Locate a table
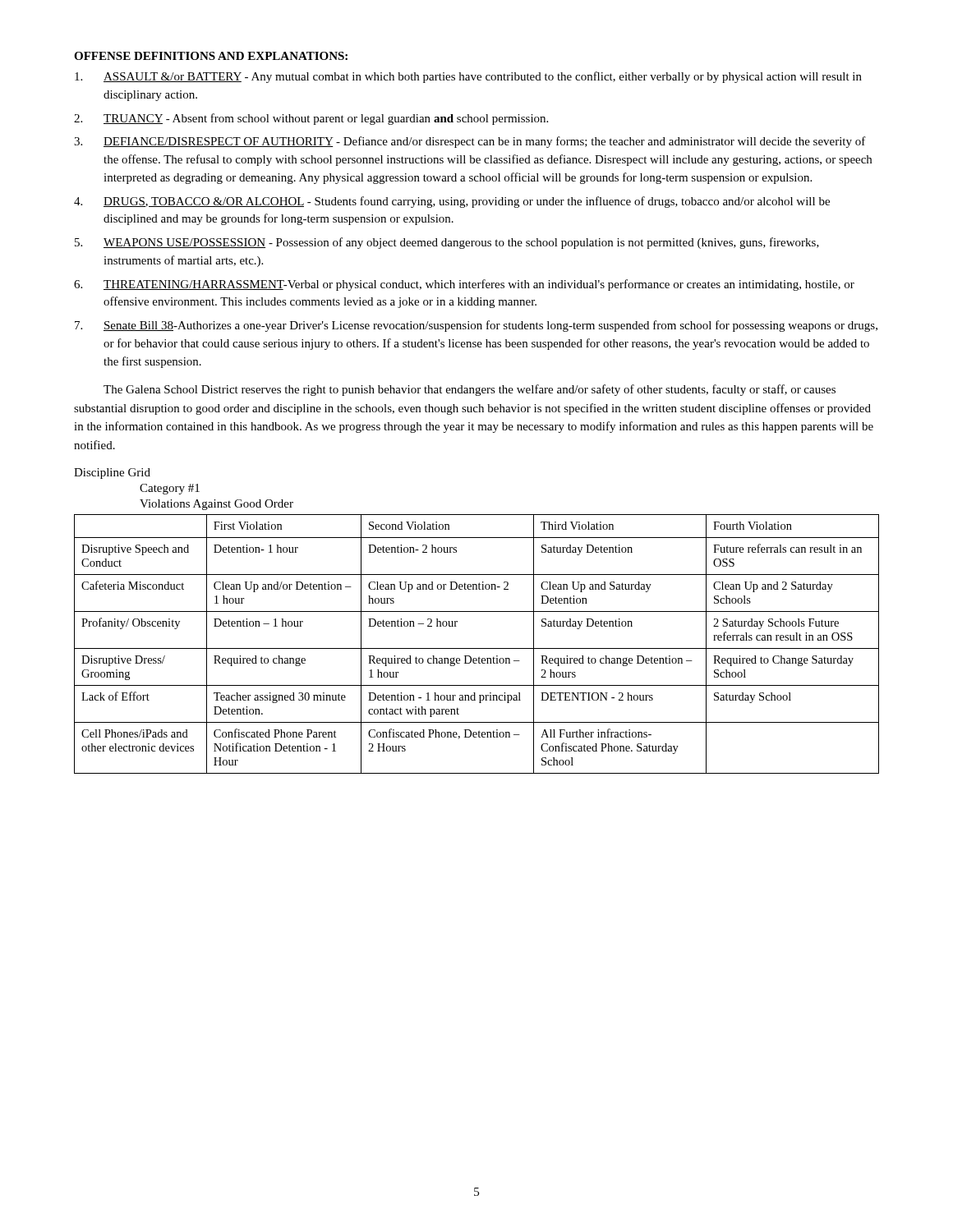953x1232 pixels. click(x=476, y=644)
